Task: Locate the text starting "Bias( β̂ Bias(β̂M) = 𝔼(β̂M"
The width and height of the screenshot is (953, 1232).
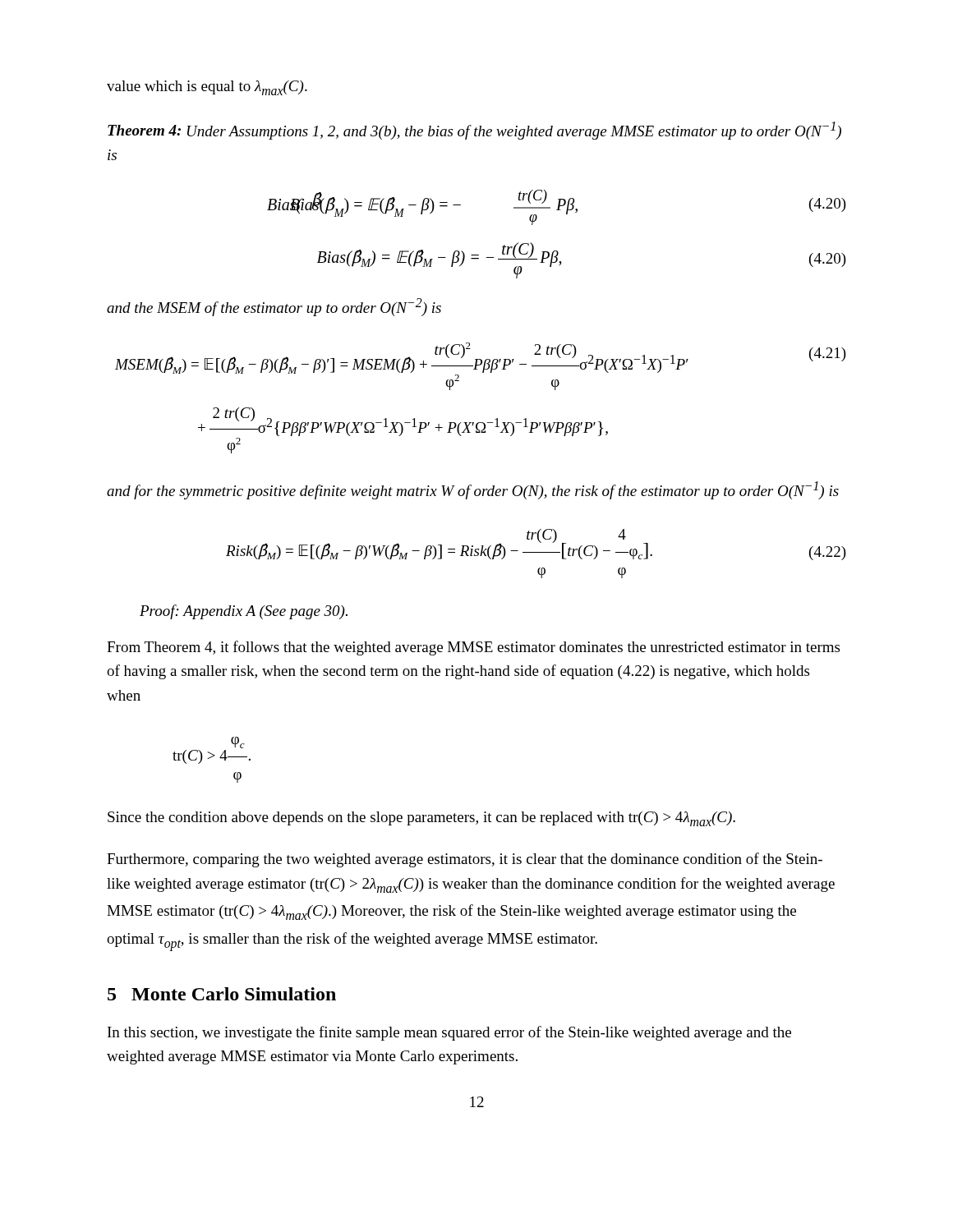Action: click(x=476, y=203)
